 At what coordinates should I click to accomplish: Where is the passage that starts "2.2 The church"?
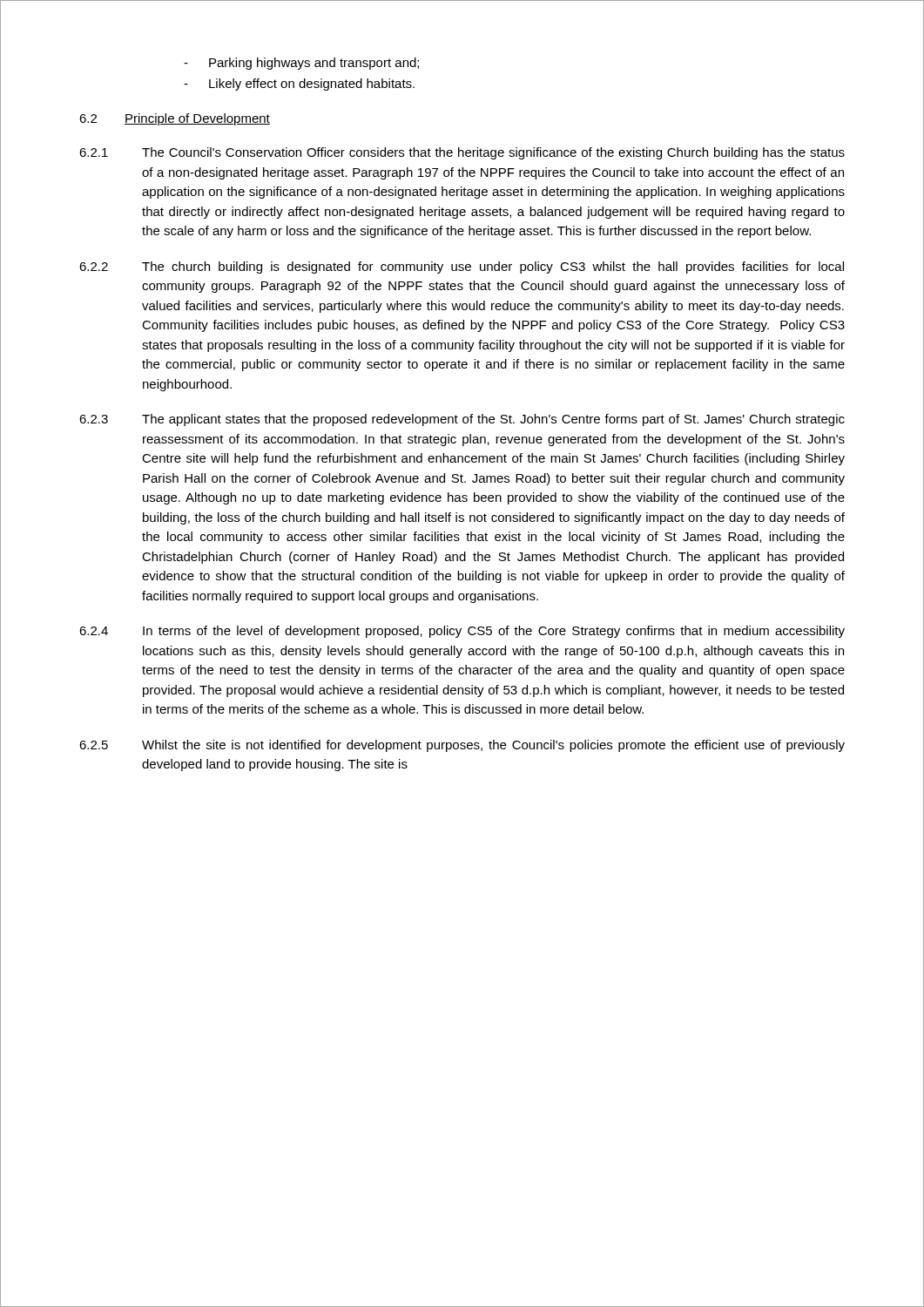point(462,325)
